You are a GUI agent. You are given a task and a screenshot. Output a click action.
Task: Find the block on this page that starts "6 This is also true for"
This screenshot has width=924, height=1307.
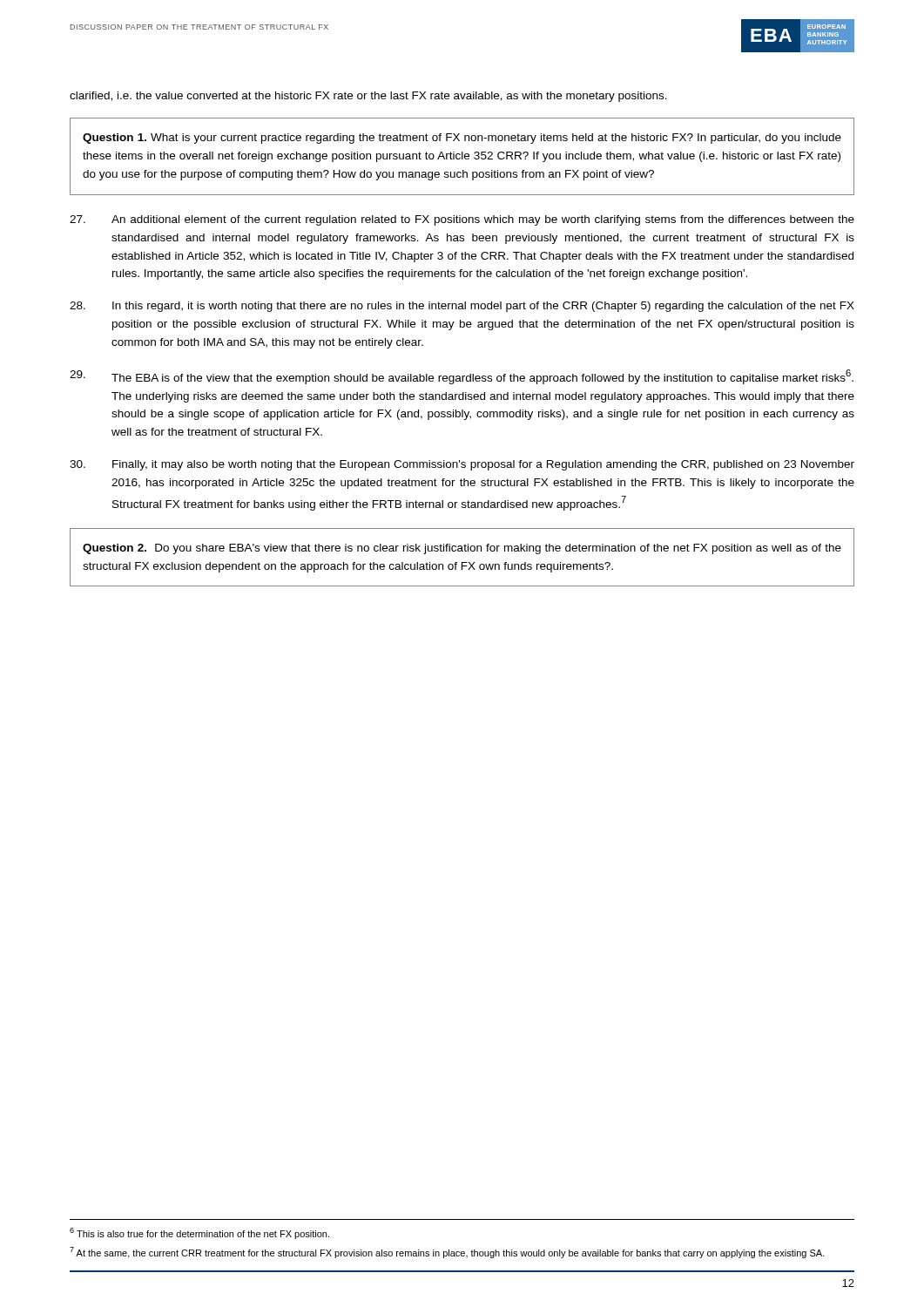[x=200, y=1232]
